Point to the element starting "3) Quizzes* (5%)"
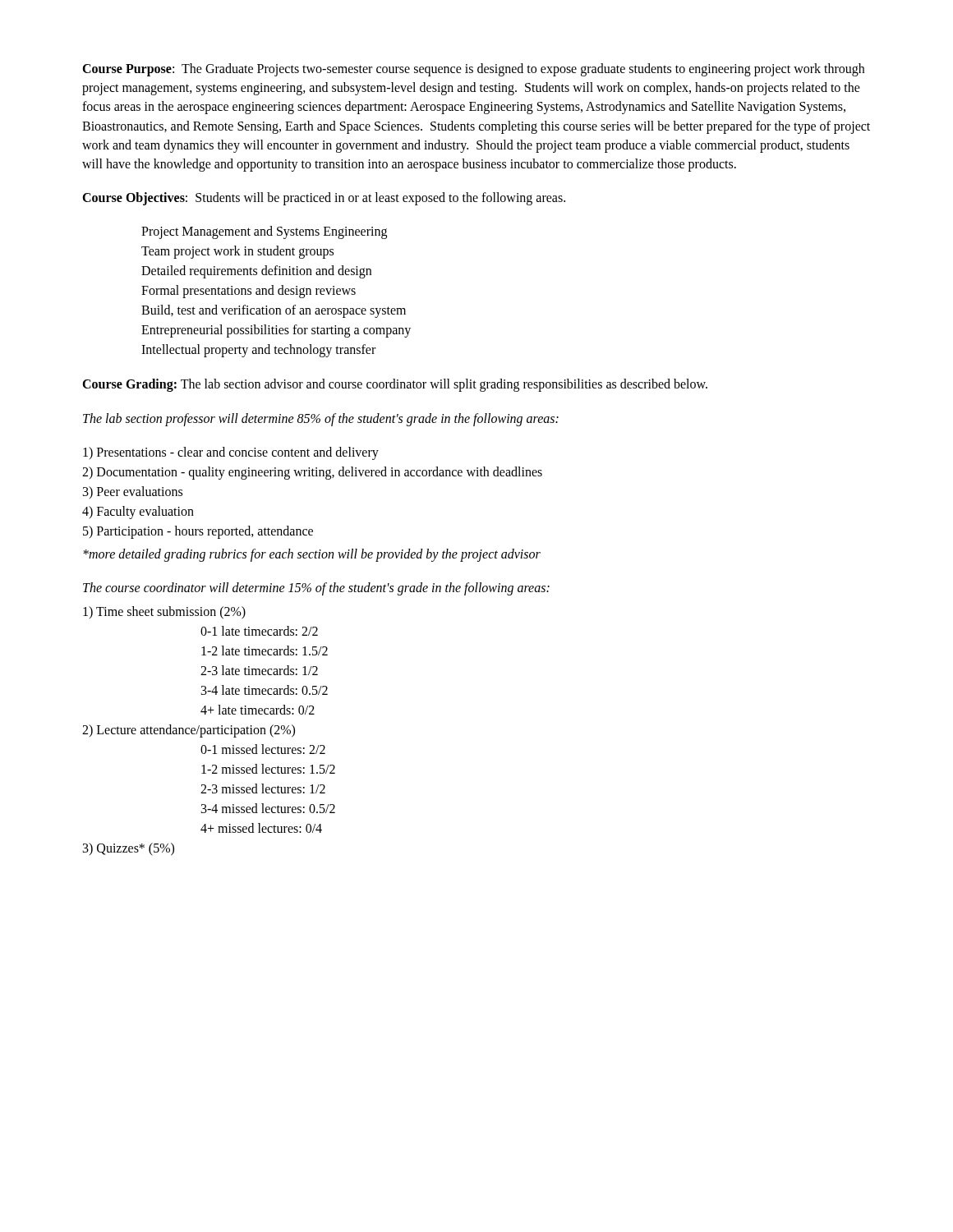 129,848
